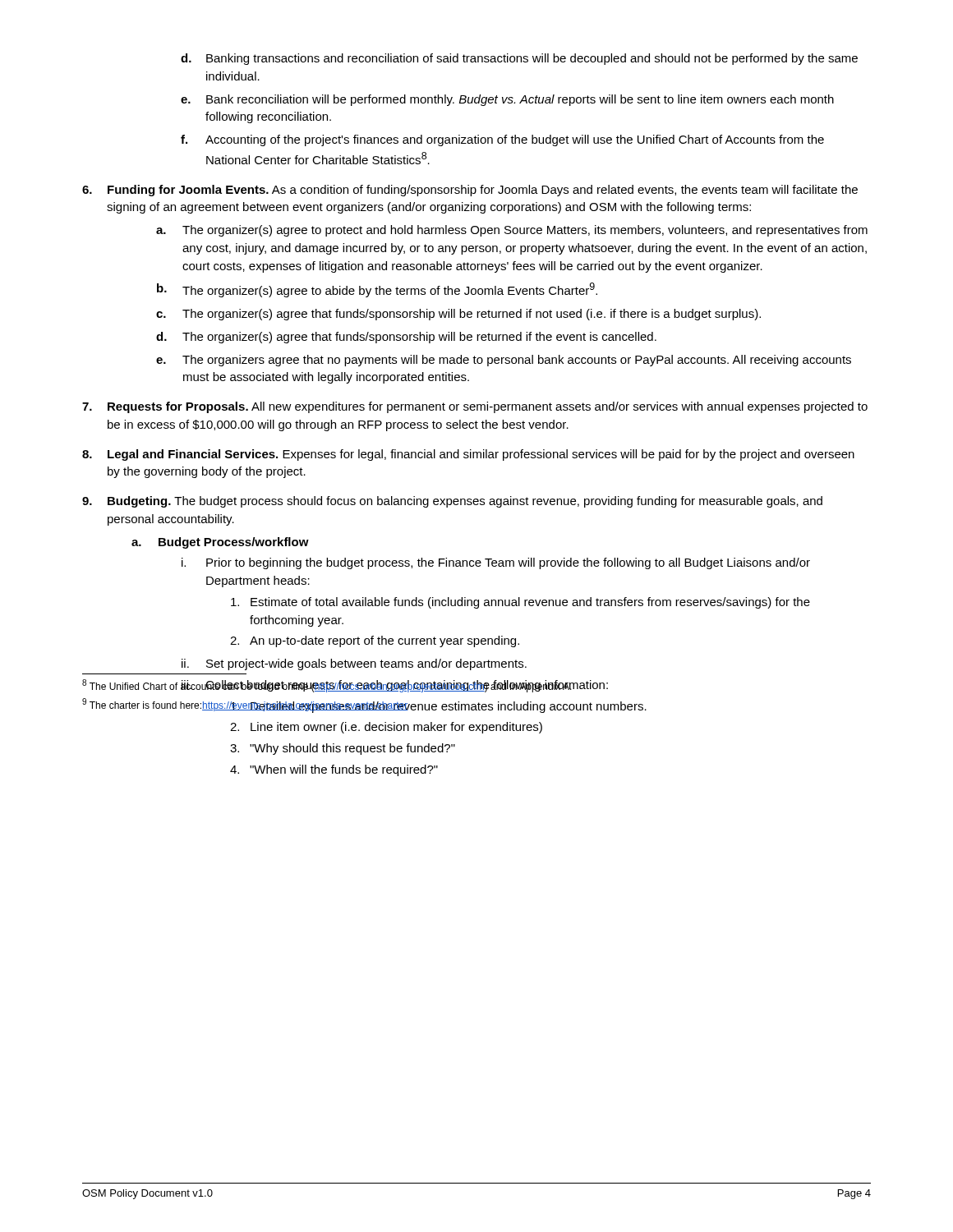Viewport: 953px width, 1232px height.
Task: Point to the text starting "6. Funding for Joomla Events. As a condition"
Action: click(x=476, y=198)
